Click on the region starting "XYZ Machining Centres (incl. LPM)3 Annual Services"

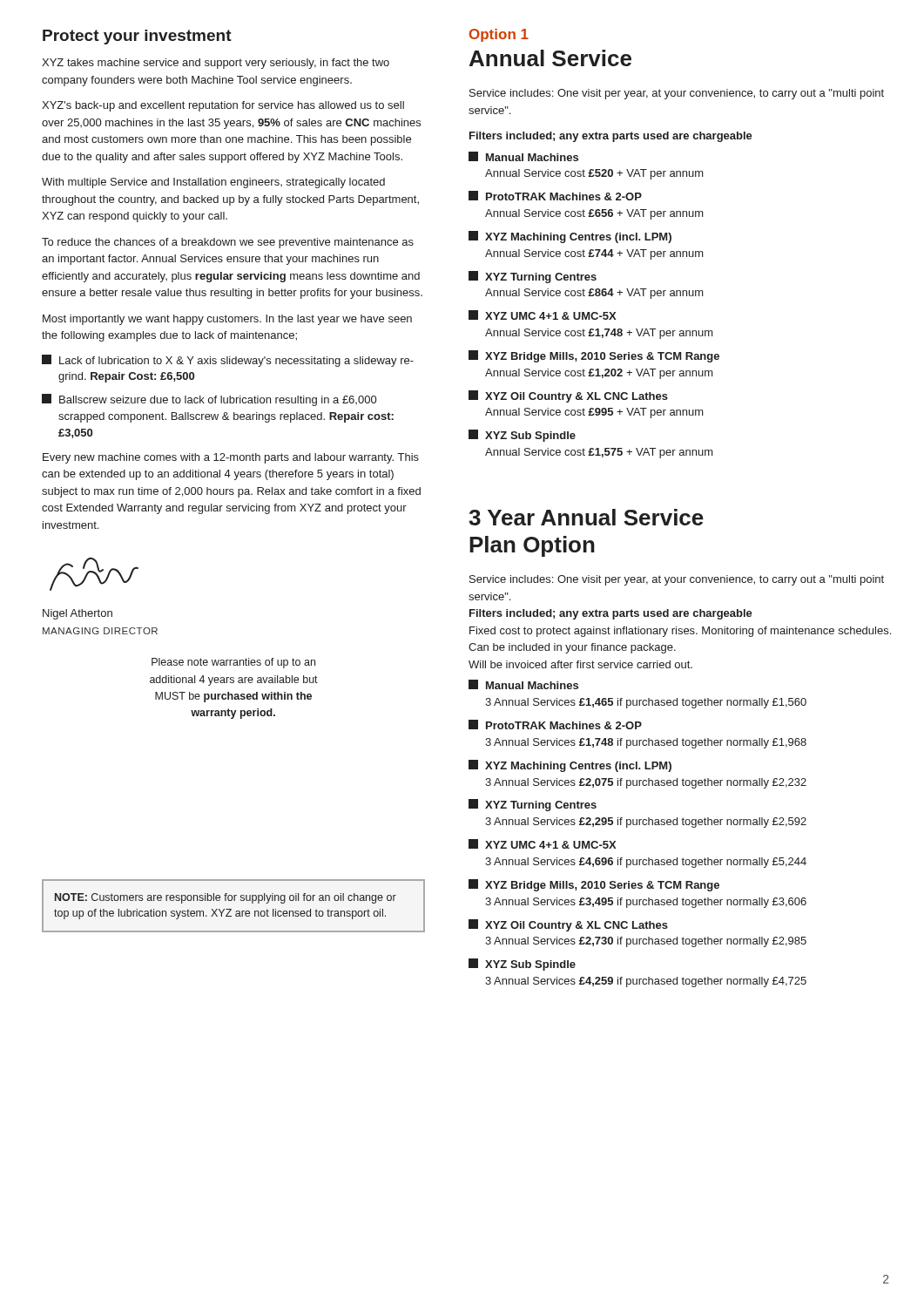pos(682,774)
